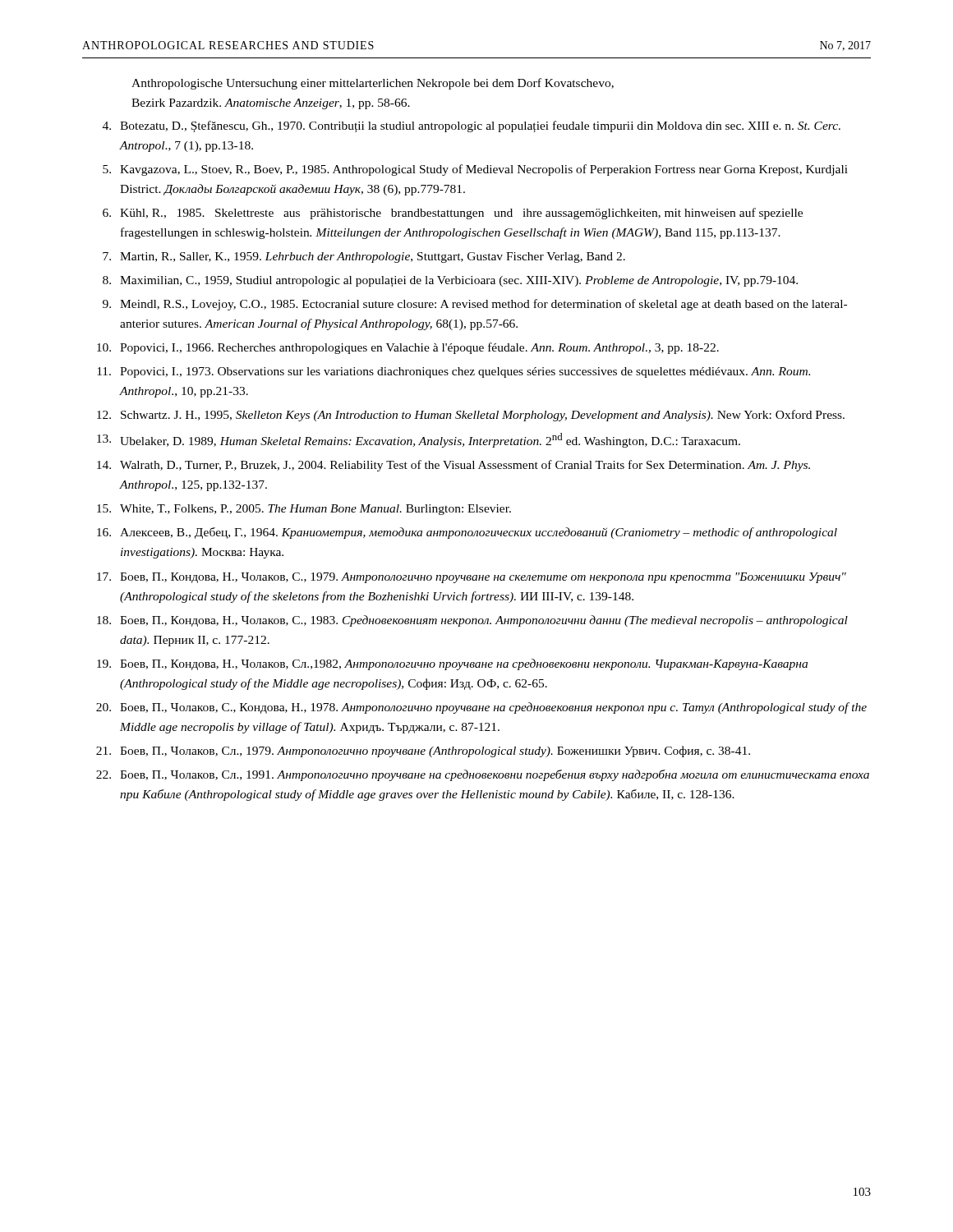
Task: Locate the text starting "17. Боев, П., Кондова, Н.,"
Action: tap(476, 586)
